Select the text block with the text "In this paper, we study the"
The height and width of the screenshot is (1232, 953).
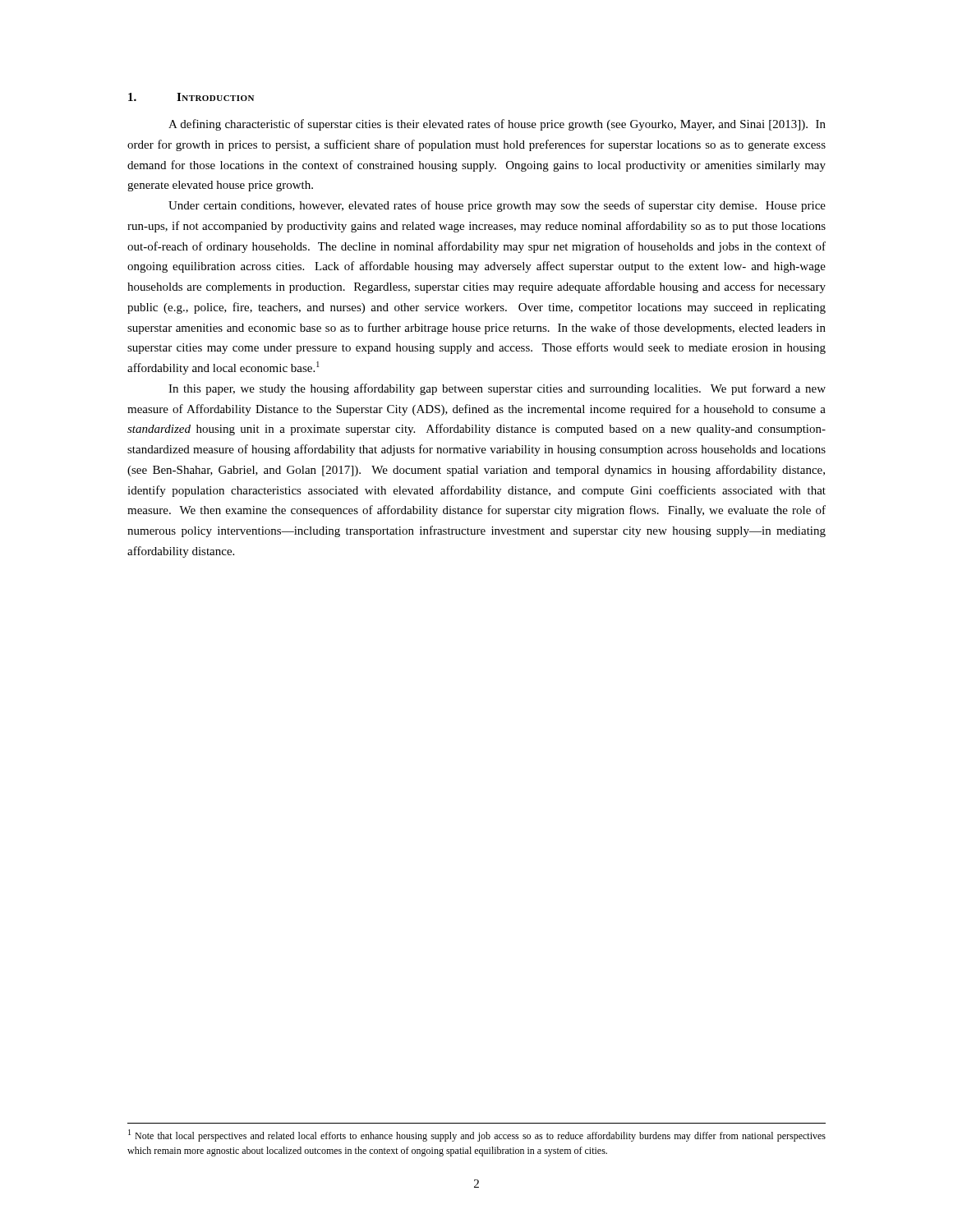(x=476, y=470)
